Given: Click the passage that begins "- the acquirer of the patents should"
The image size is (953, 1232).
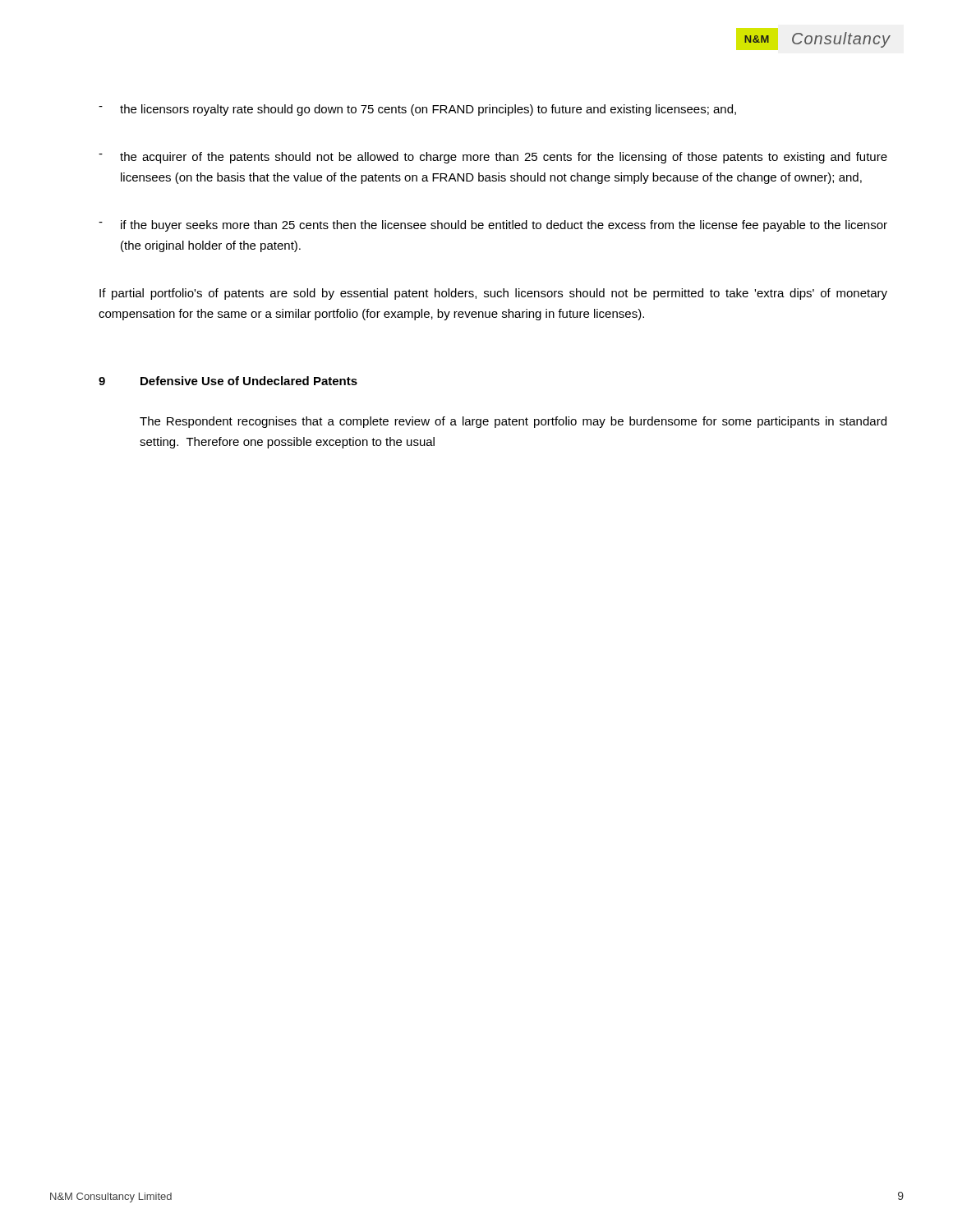Looking at the screenshot, I should (493, 167).
